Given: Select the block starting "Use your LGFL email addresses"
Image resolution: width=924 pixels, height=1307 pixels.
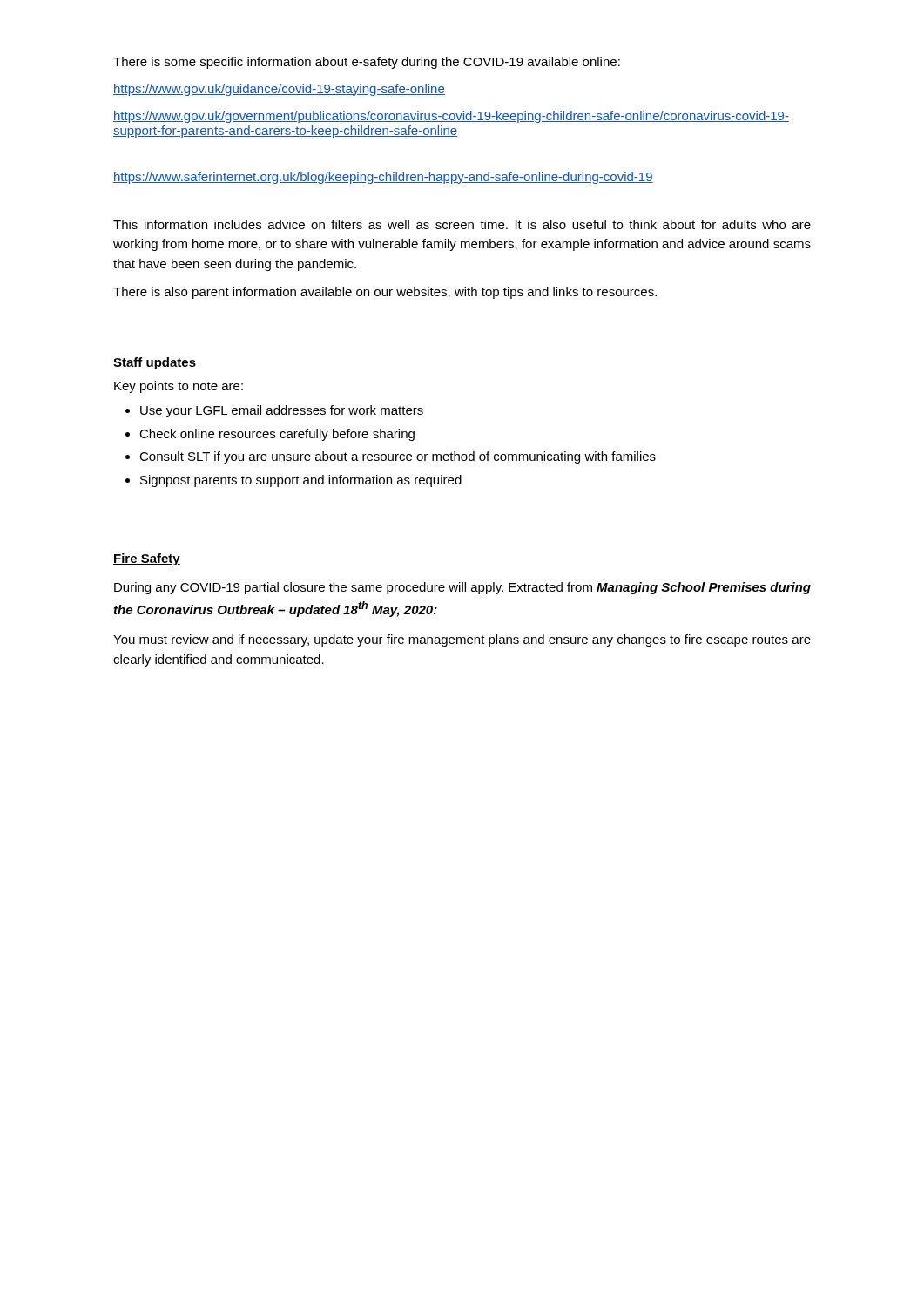Looking at the screenshot, I should (462, 445).
